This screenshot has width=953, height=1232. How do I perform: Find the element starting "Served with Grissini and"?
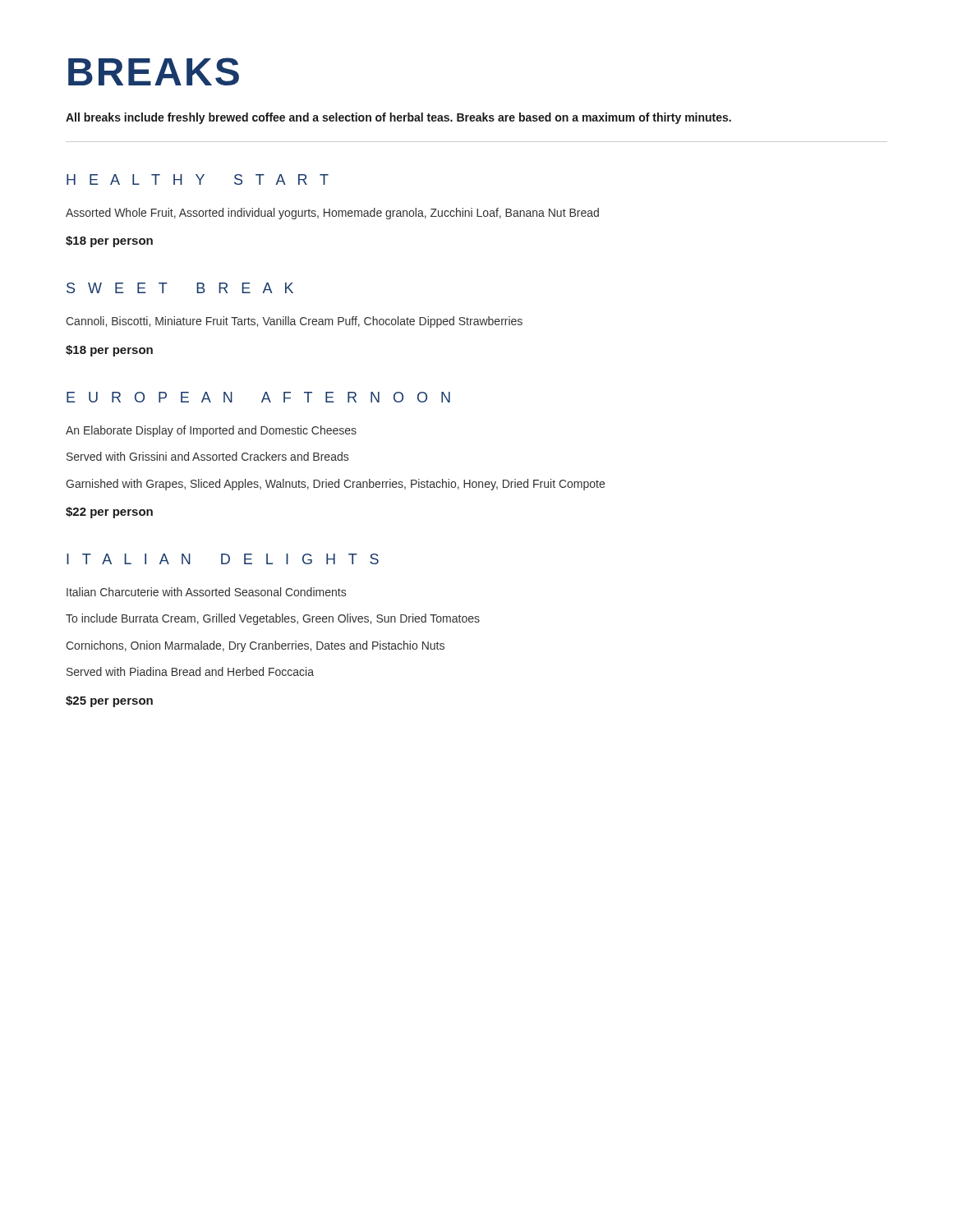(x=207, y=456)
